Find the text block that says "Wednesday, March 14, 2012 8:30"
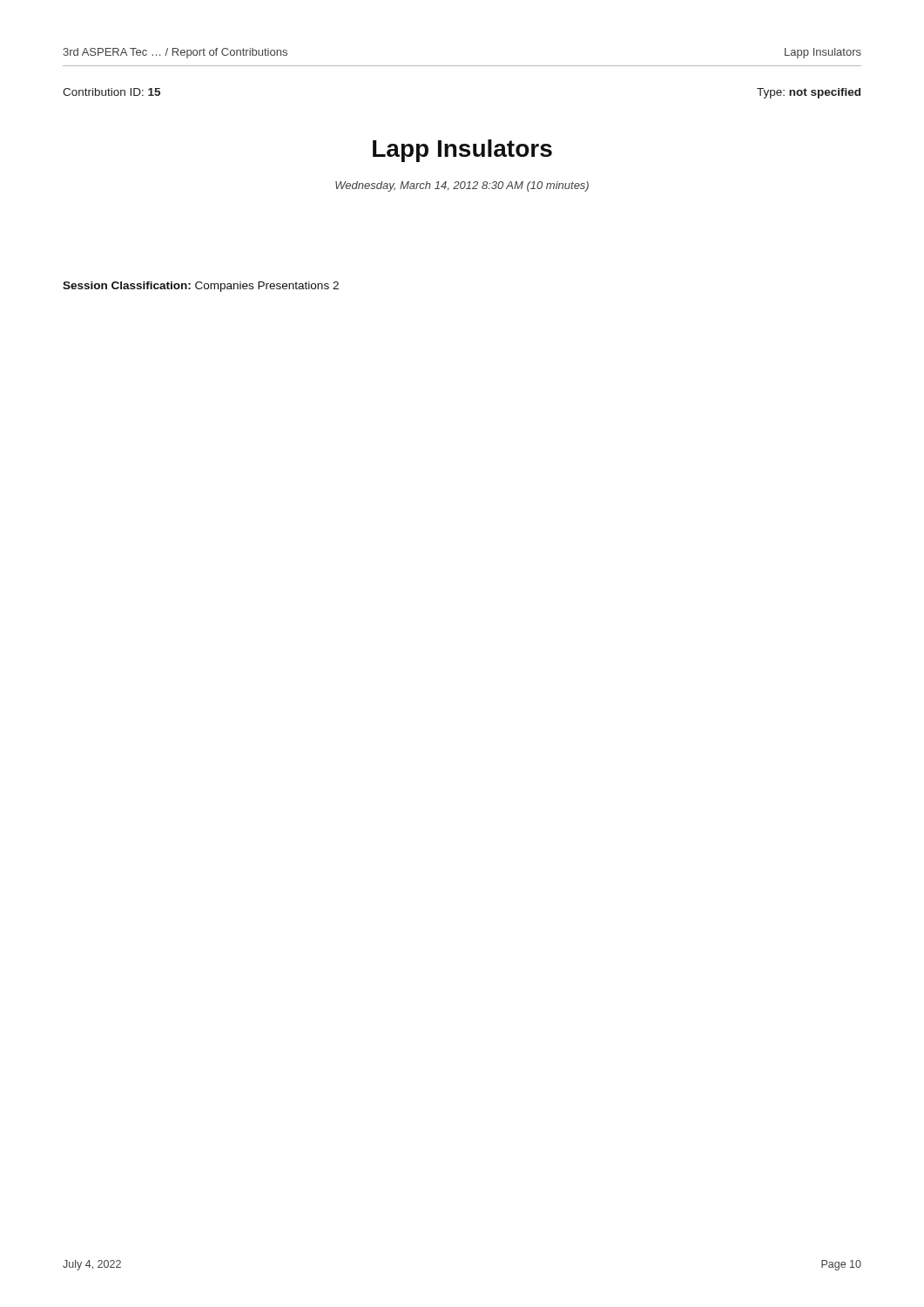Viewport: 924px width, 1307px height. [462, 185]
